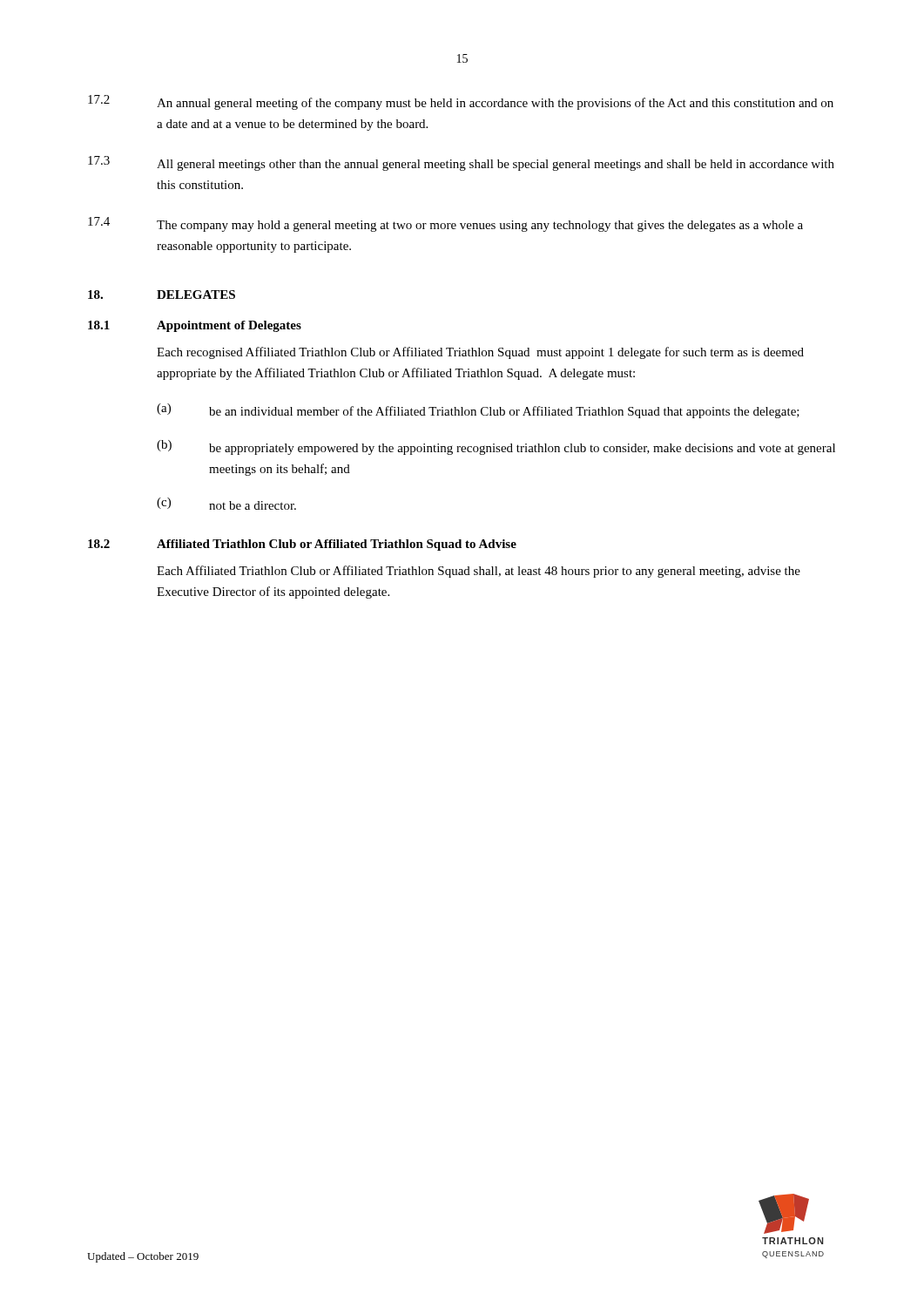Find the logo
Screen dimensions: 1307x924
point(793,1229)
